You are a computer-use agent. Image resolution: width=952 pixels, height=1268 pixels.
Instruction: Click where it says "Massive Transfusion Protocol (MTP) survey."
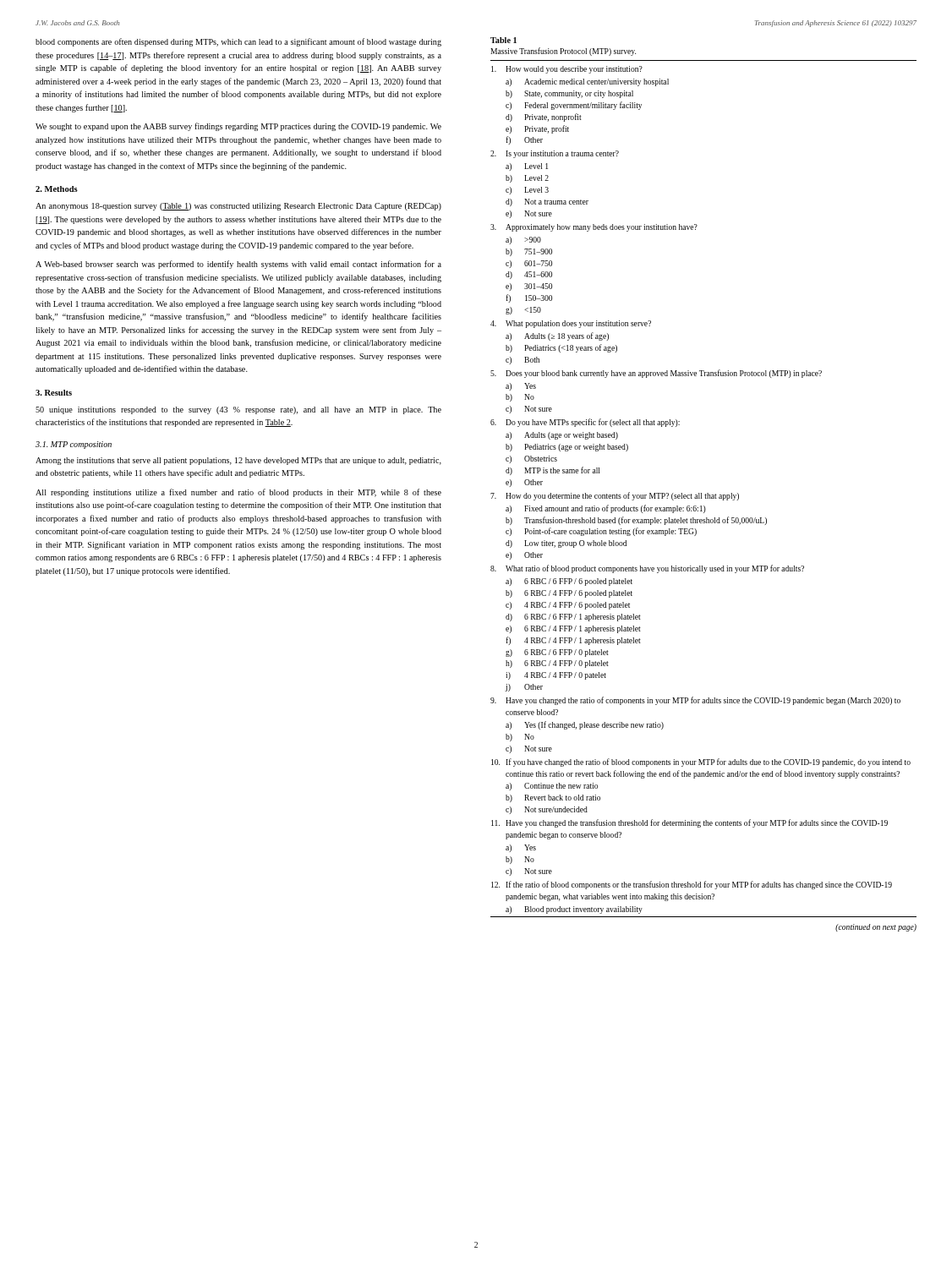point(563,51)
